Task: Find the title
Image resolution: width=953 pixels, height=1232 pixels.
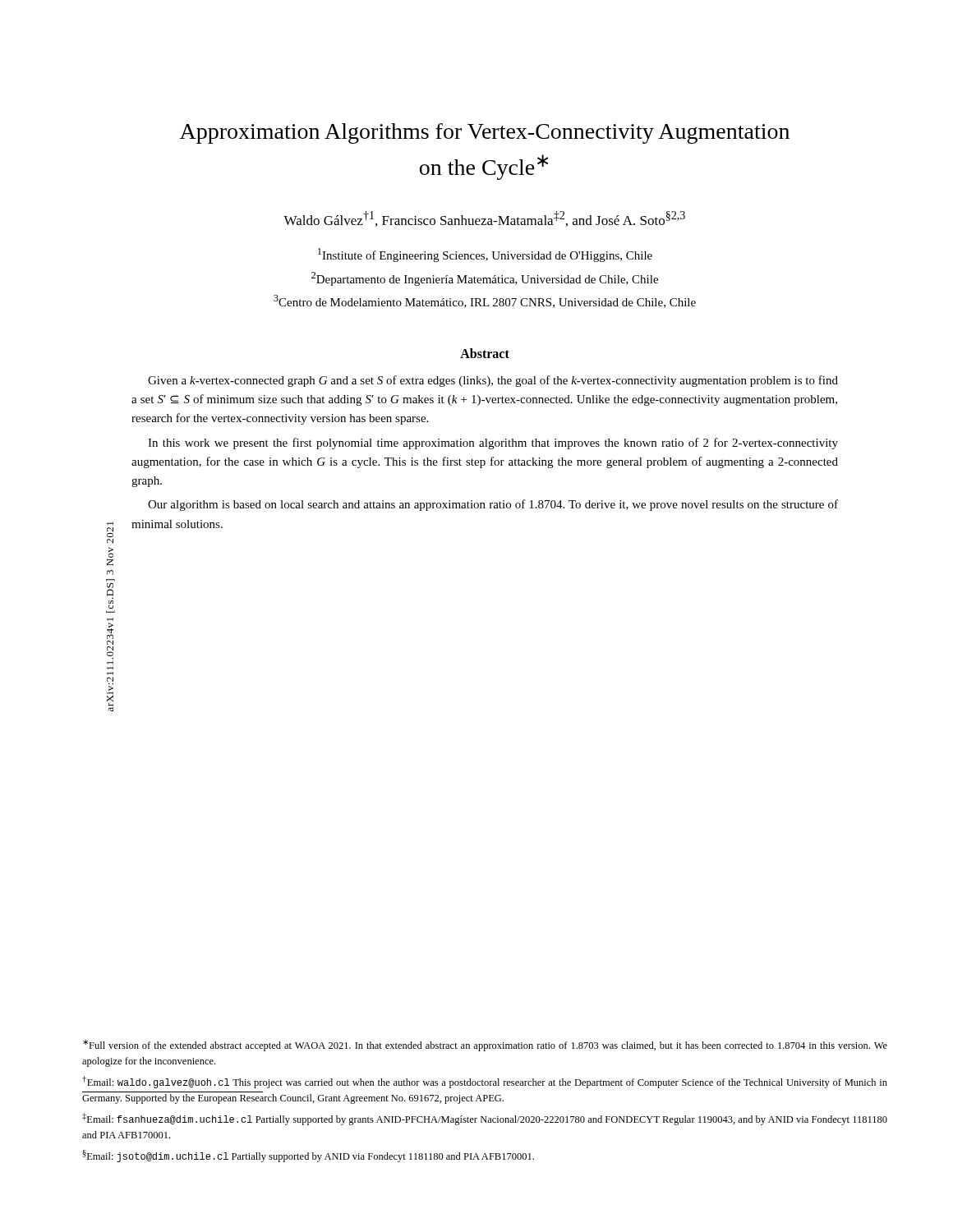Action: pos(485,149)
